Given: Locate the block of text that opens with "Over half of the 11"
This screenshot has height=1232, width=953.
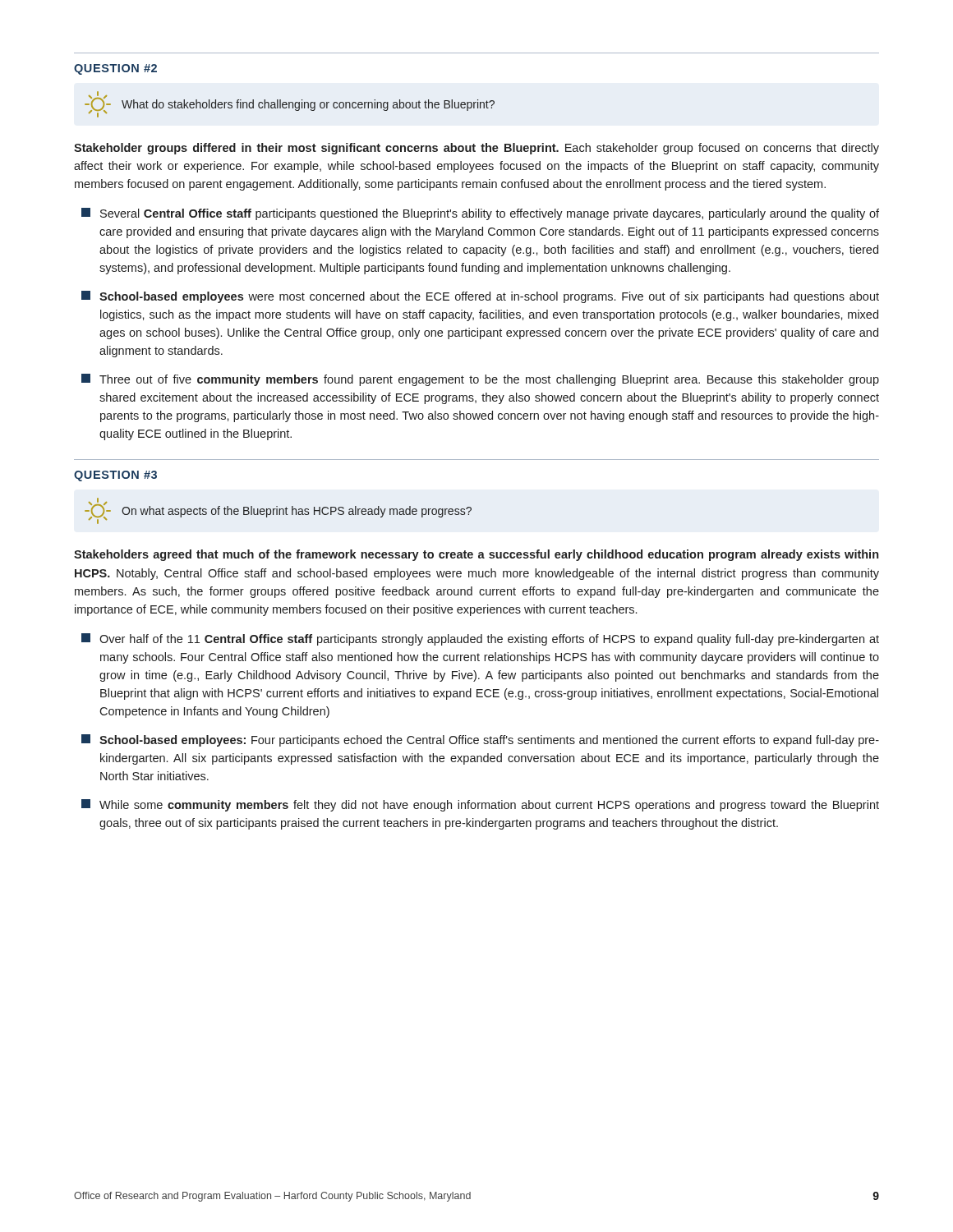Looking at the screenshot, I should (480, 675).
